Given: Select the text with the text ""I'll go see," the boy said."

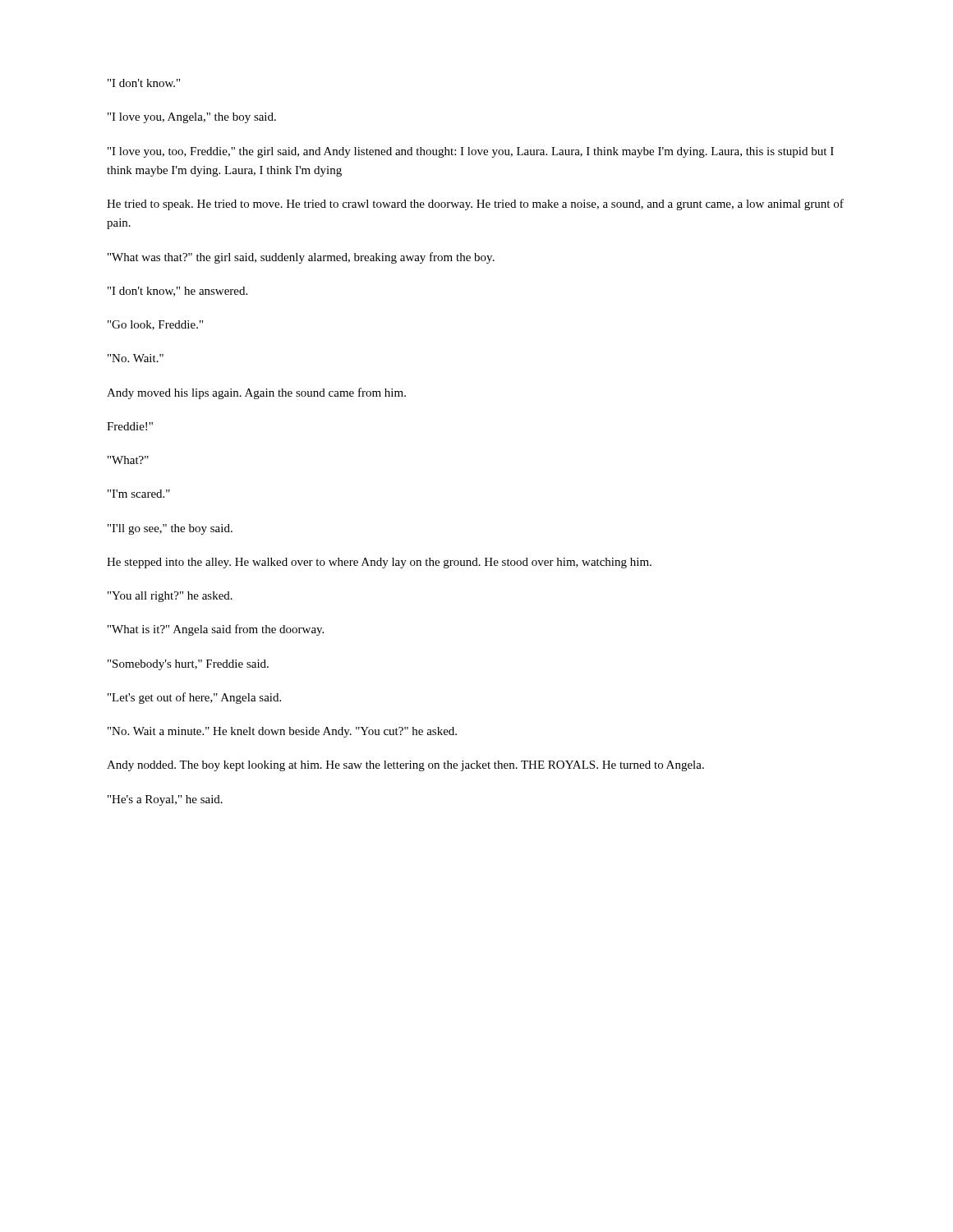Looking at the screenshot, I should pyautogui.click(x=170, y=528).
